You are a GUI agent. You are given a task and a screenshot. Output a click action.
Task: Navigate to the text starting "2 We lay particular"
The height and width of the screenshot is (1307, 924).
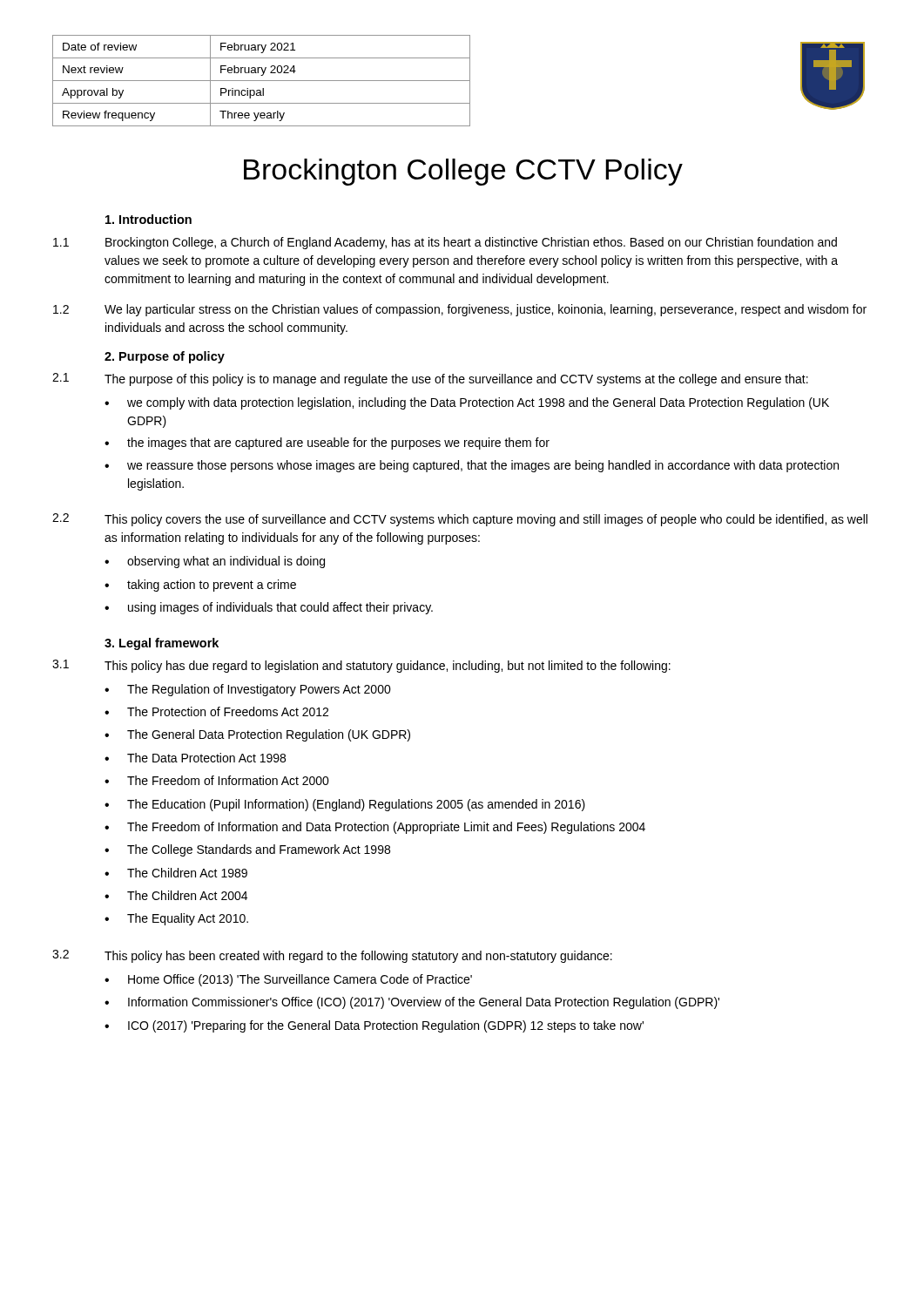(462, 319)
